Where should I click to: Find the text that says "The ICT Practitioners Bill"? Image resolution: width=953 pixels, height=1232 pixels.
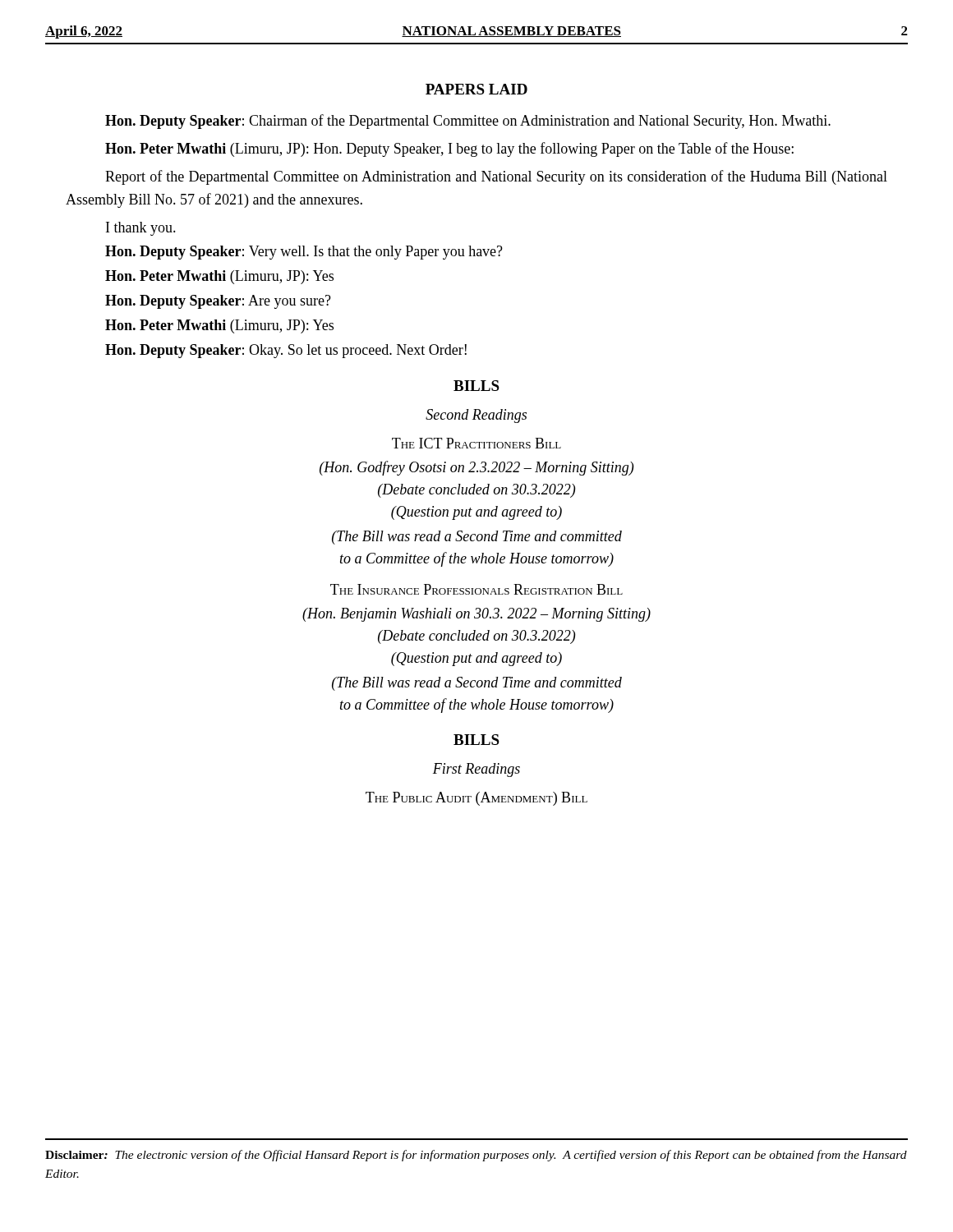pyautogui.click(x=476, y=443)
